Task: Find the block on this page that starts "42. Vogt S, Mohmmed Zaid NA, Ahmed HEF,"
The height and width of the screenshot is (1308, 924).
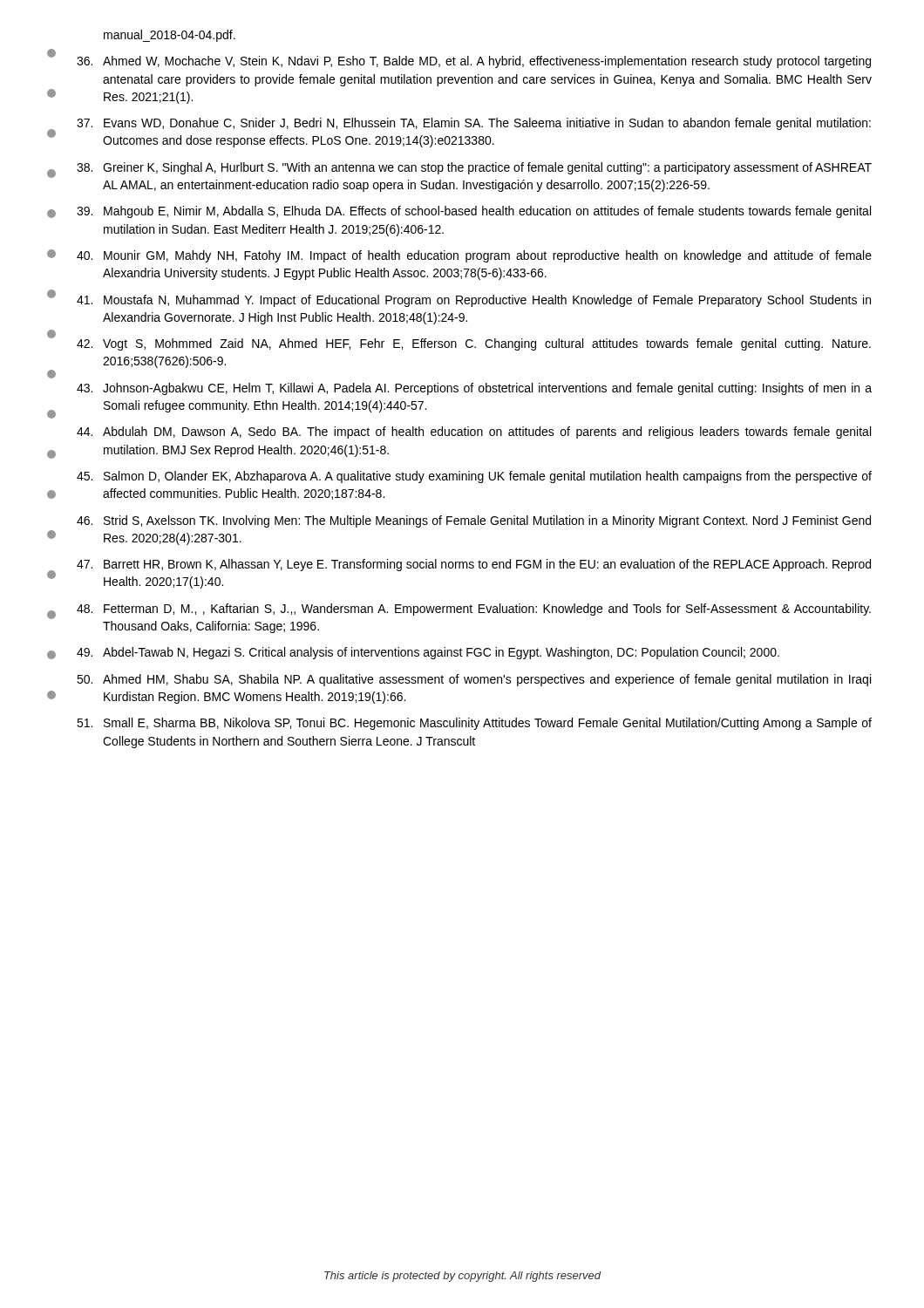Action: tap(474, 353)
